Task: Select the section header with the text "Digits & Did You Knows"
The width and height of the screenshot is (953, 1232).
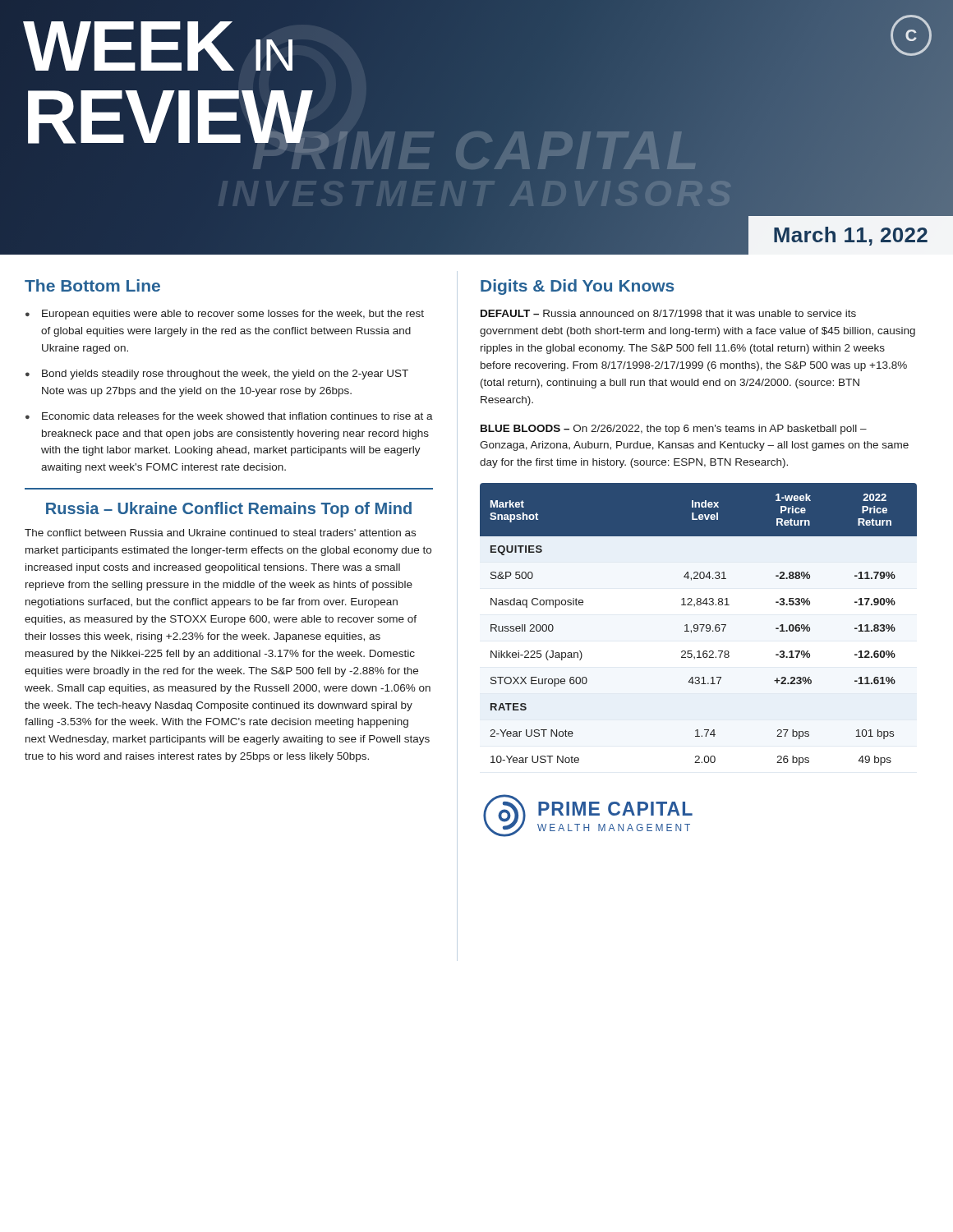Action: (577, 287)
